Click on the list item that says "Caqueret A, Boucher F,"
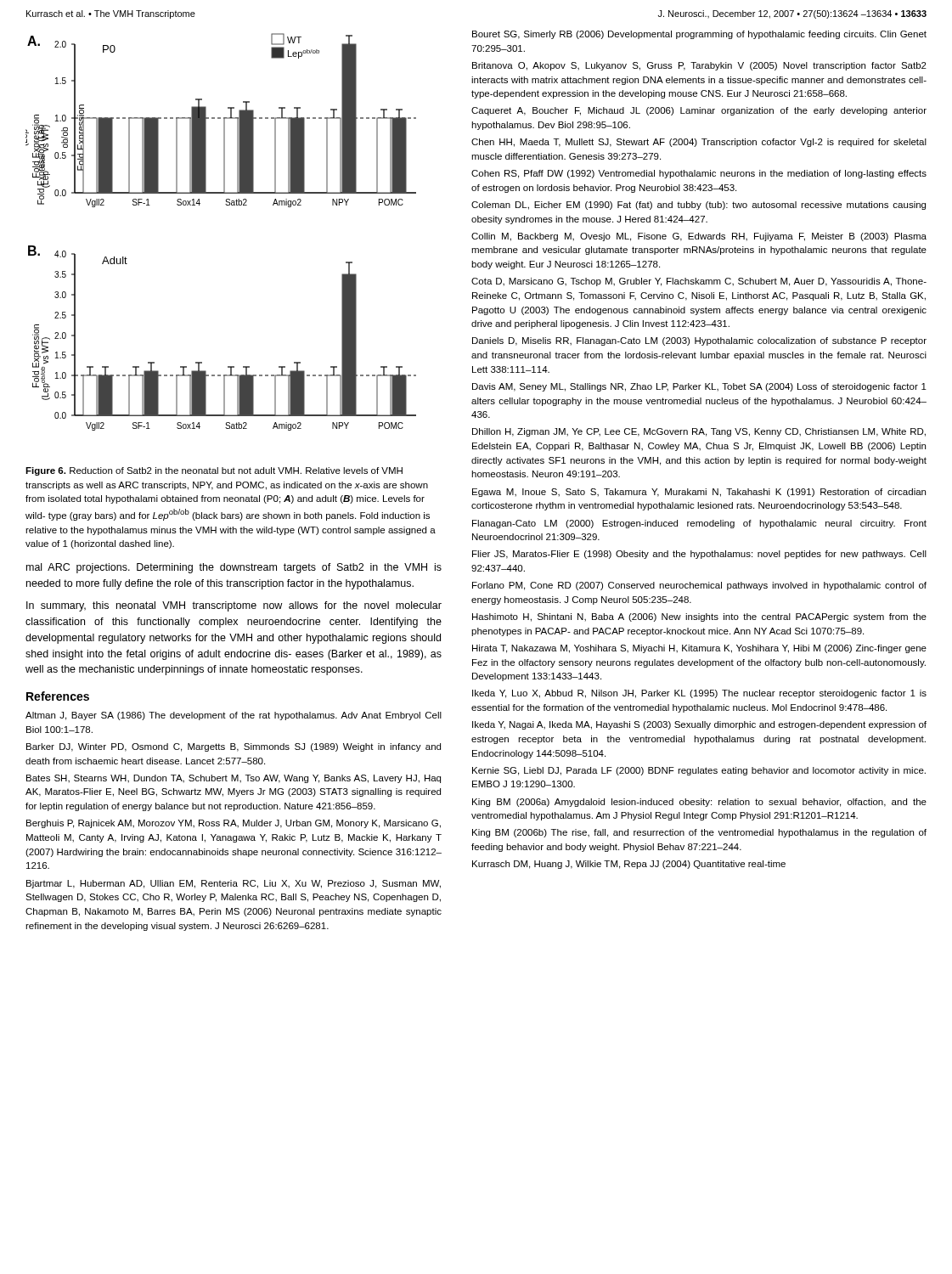The image size is (952, 1274). pos(699,118)
